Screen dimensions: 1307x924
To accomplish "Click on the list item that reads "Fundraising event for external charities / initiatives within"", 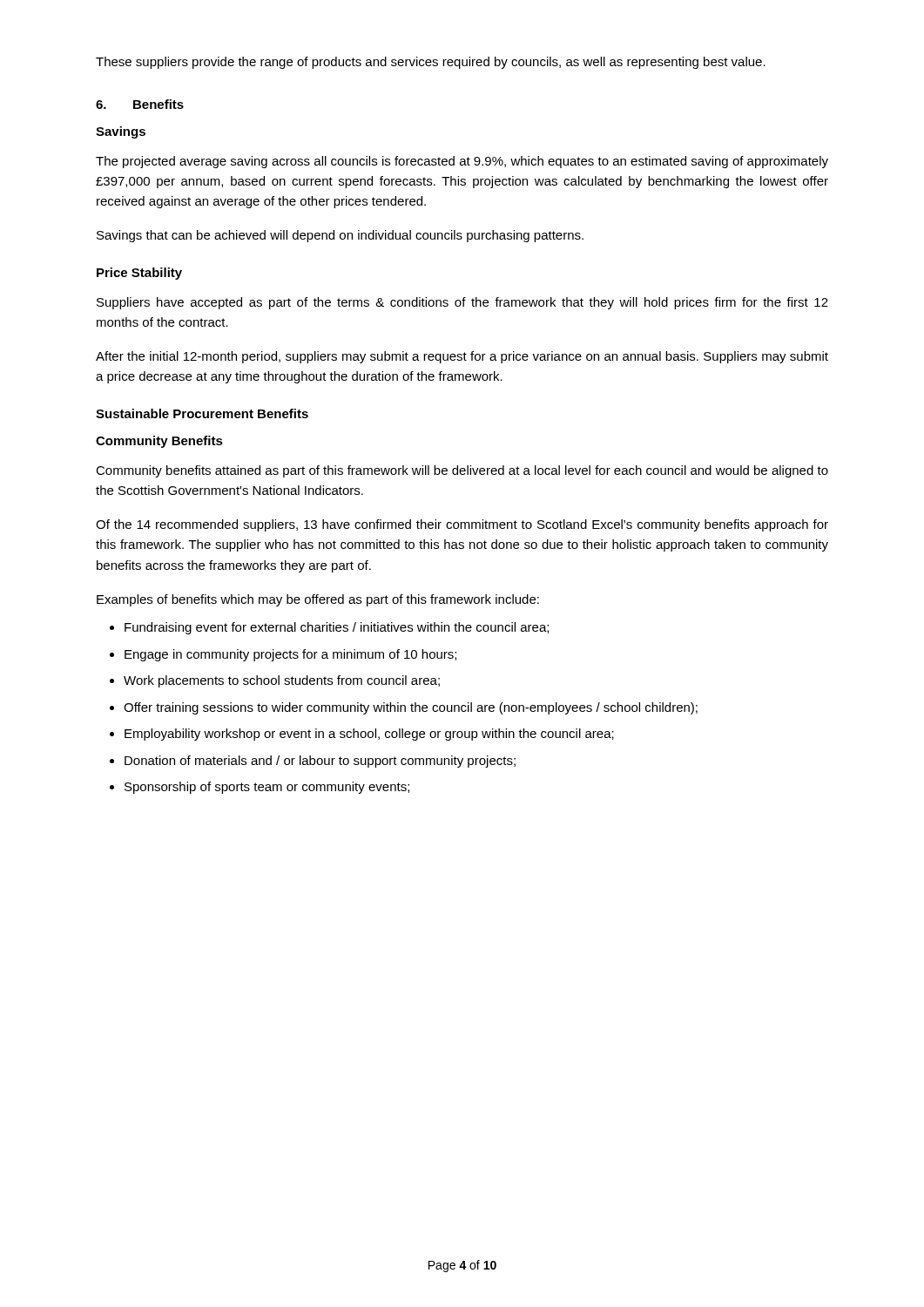I will (x=337, y=627).
